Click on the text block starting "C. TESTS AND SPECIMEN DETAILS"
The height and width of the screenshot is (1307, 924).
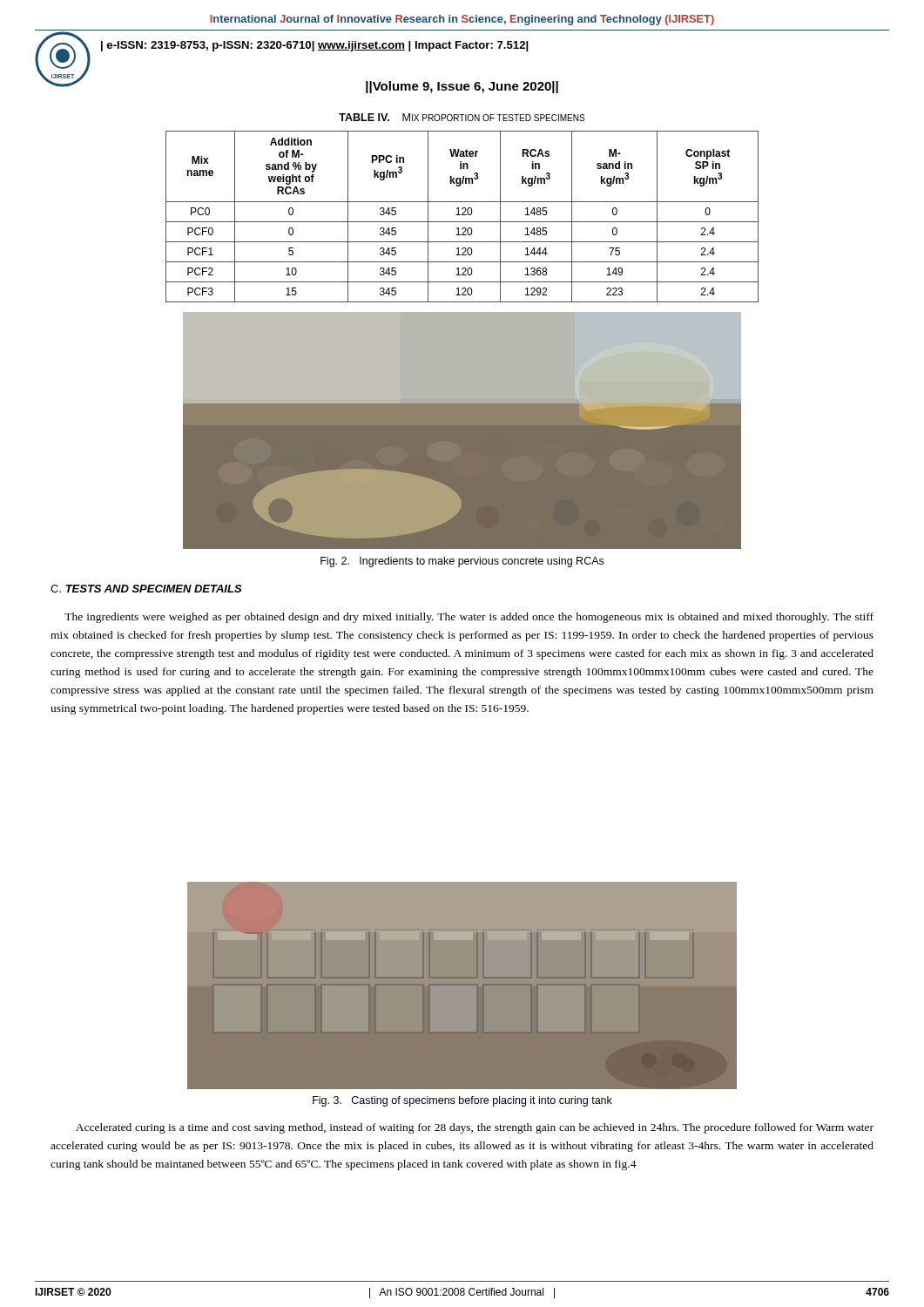tap(146, 589)
